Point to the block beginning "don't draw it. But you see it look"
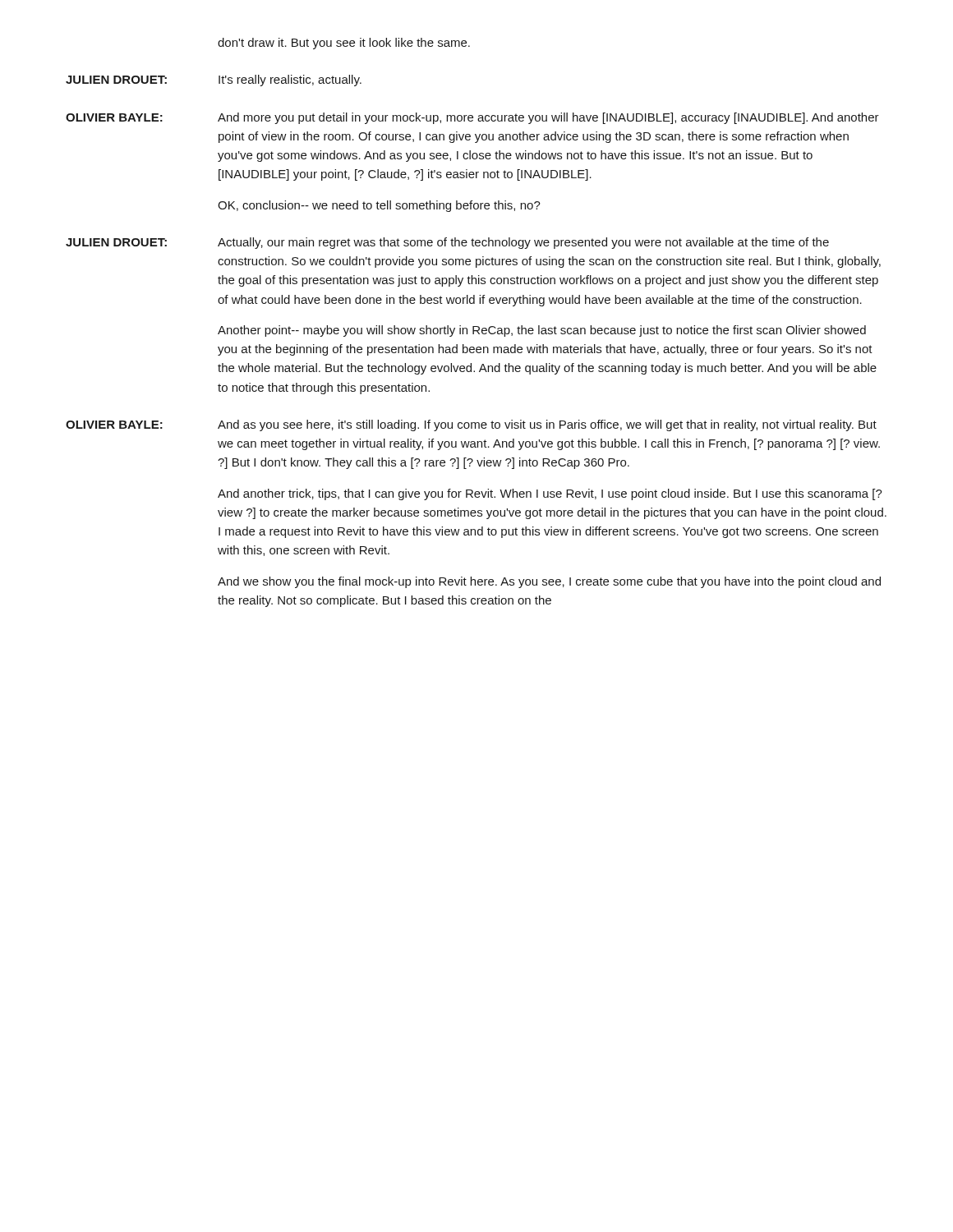 click(x=344, y=42)
